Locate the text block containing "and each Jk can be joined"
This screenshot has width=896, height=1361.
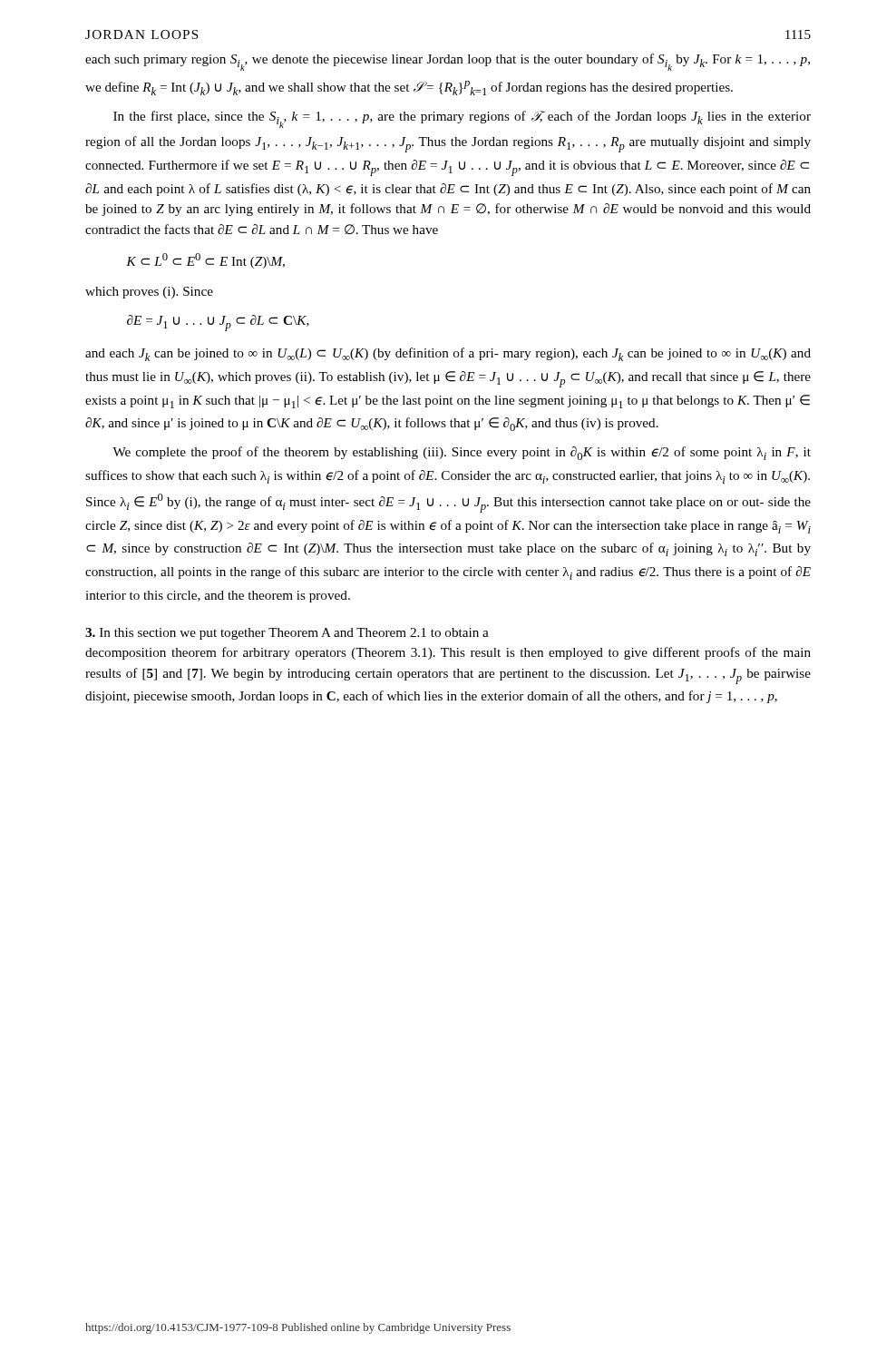448,390
